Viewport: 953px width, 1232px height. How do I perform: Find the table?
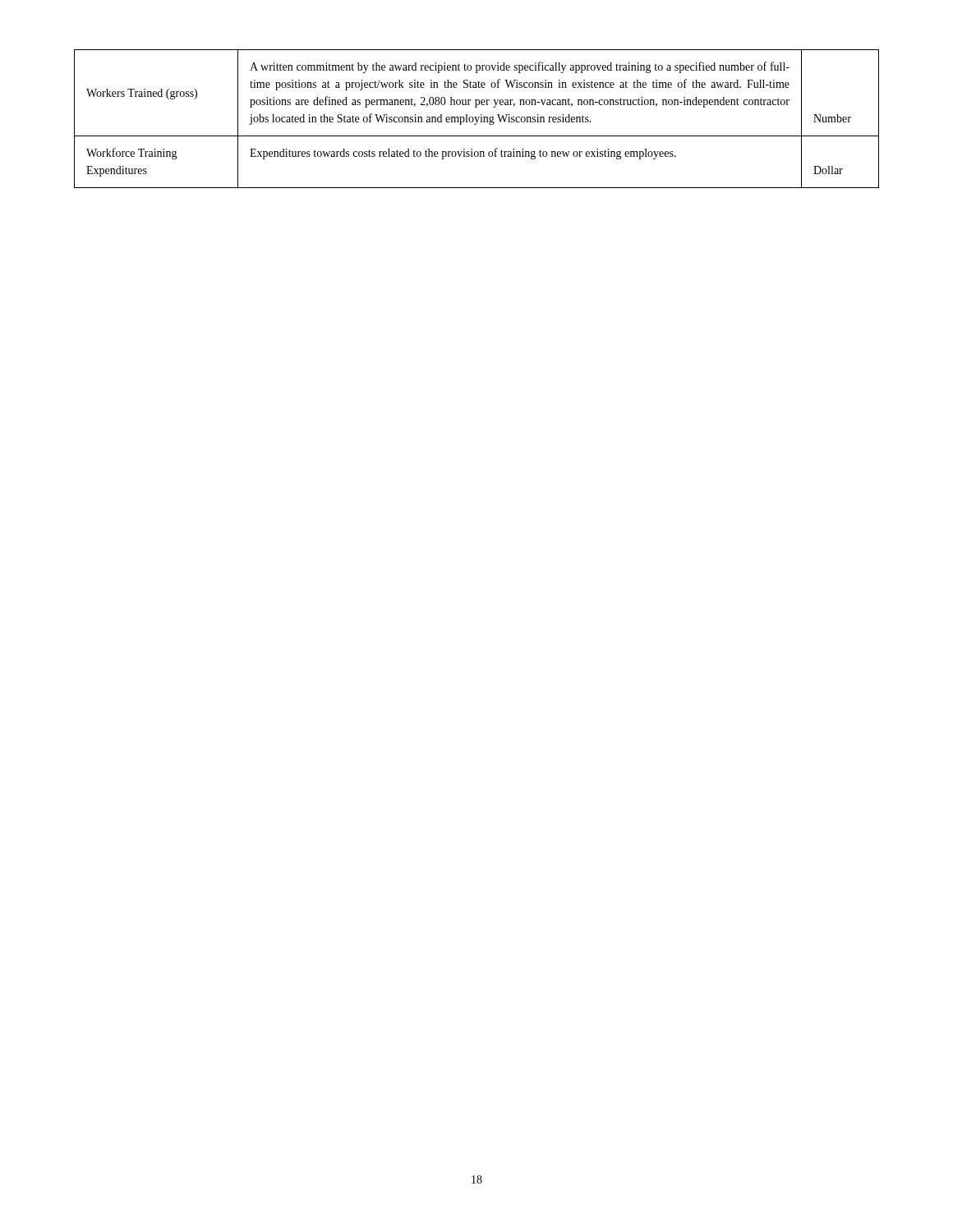[476, 119]
